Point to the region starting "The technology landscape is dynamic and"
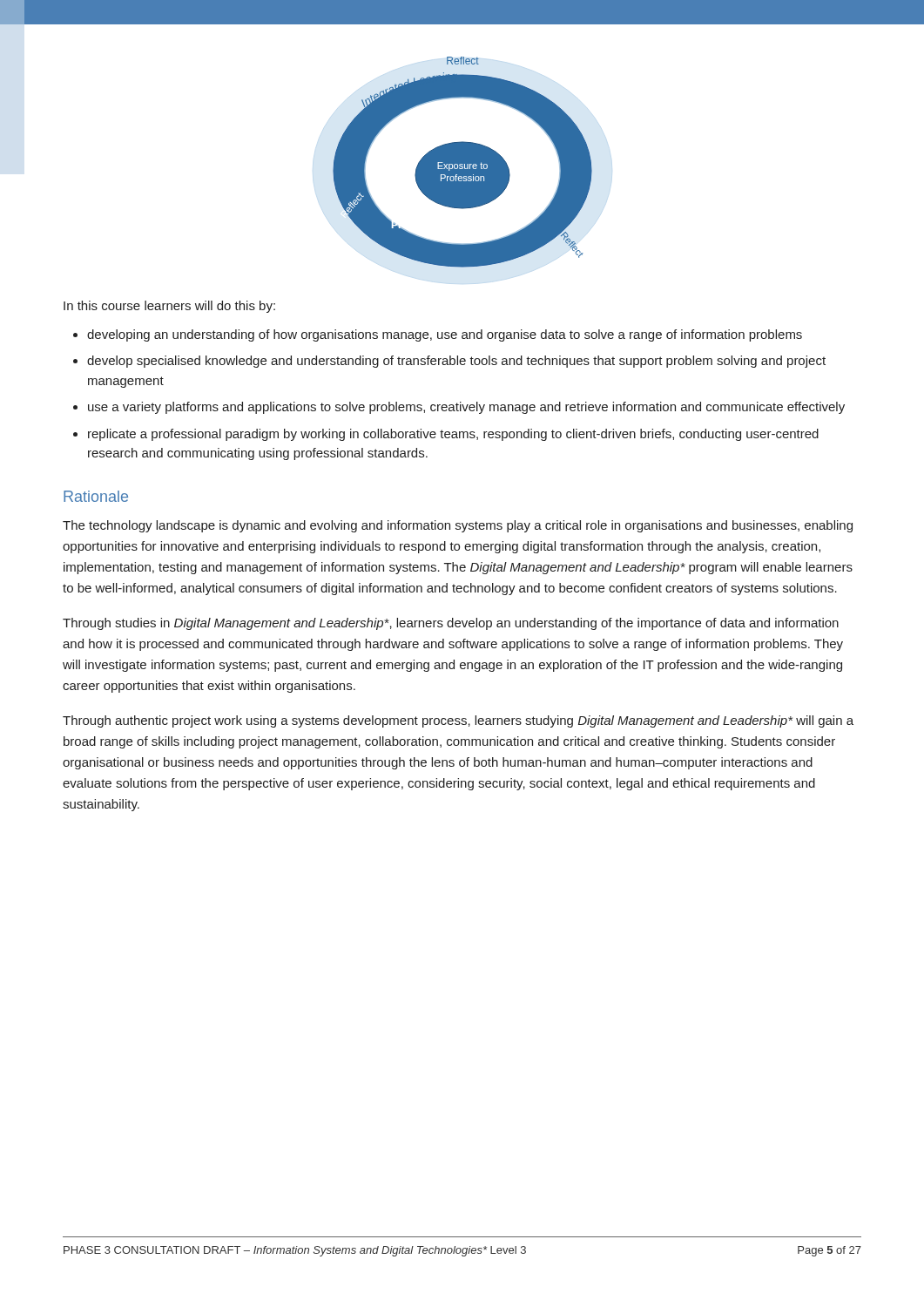Screen dimensions: 1307x924 tap(458, 556)
